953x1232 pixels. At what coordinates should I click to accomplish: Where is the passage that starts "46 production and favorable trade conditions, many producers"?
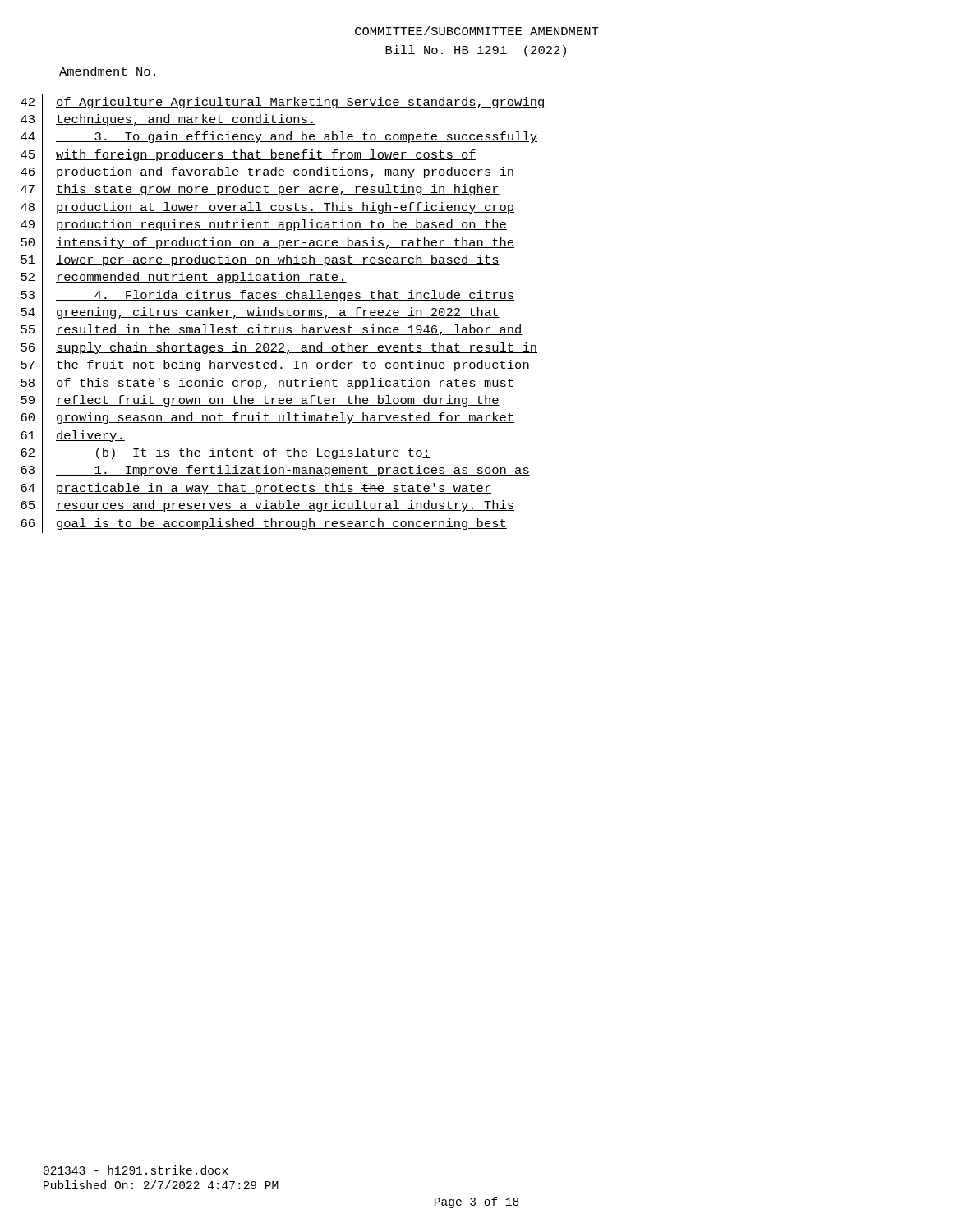coord(476,173)
